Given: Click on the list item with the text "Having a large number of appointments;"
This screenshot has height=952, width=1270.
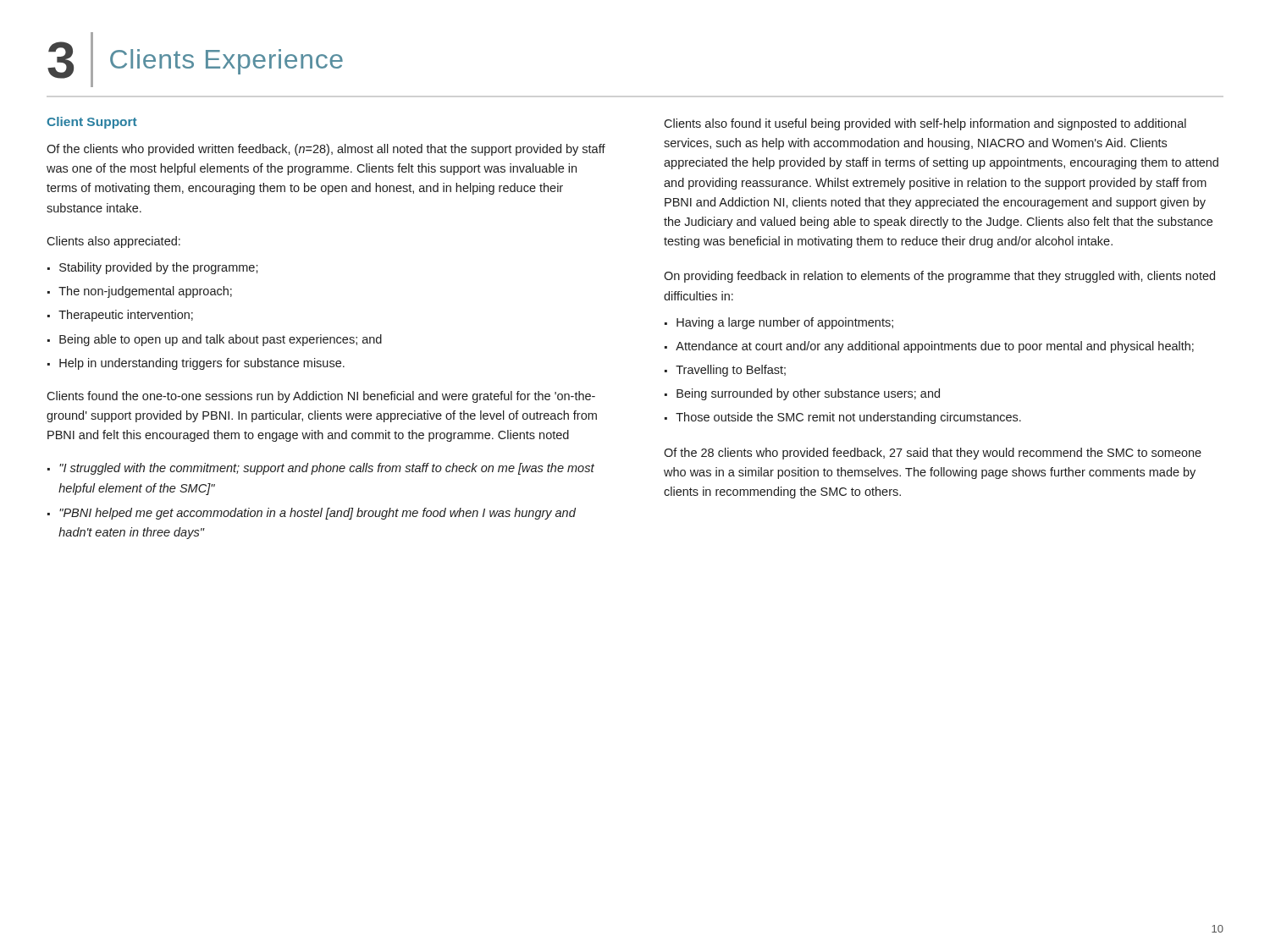Looking at the screenshot, I should point(785,322).
